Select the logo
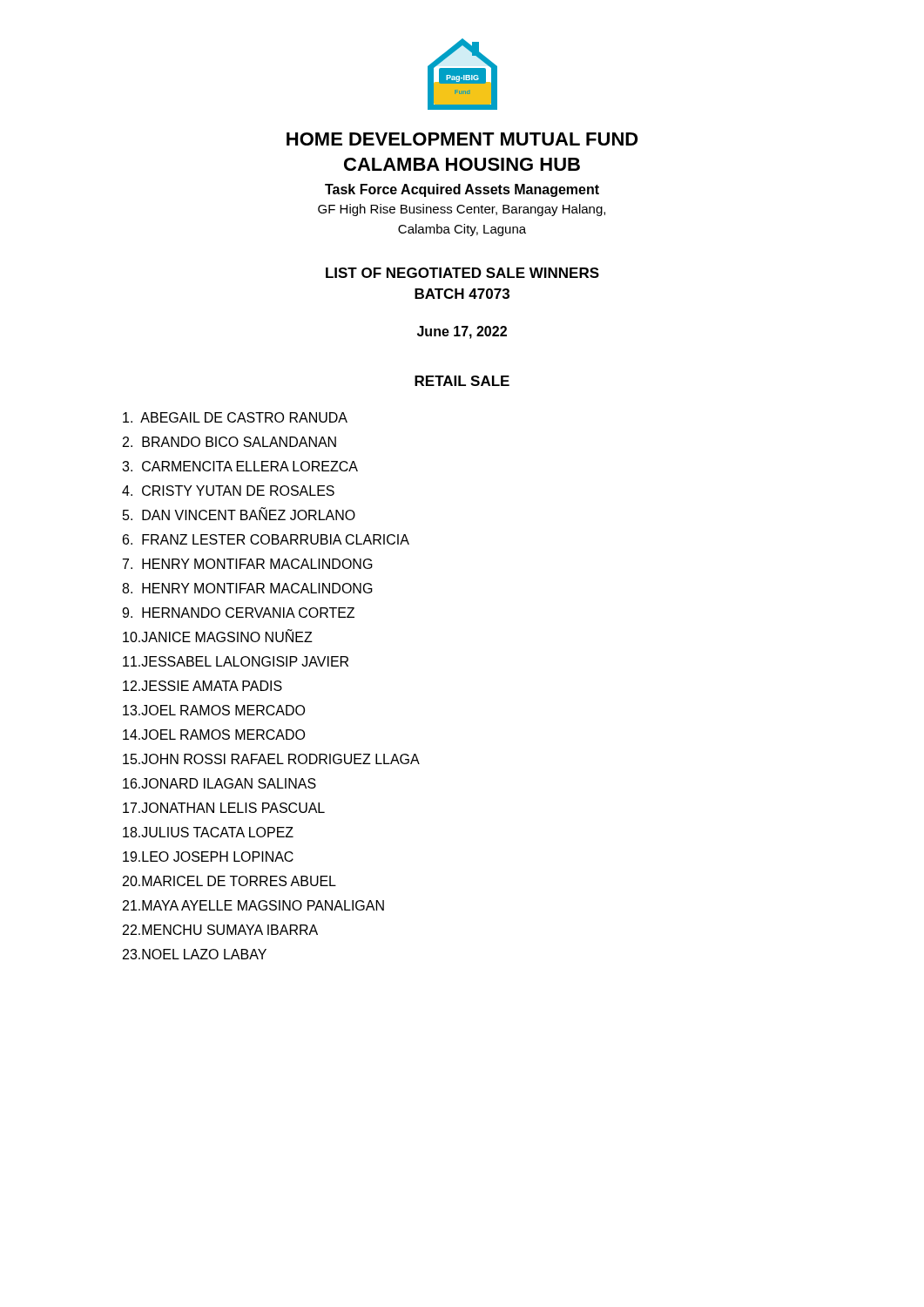 pos(462,76)
